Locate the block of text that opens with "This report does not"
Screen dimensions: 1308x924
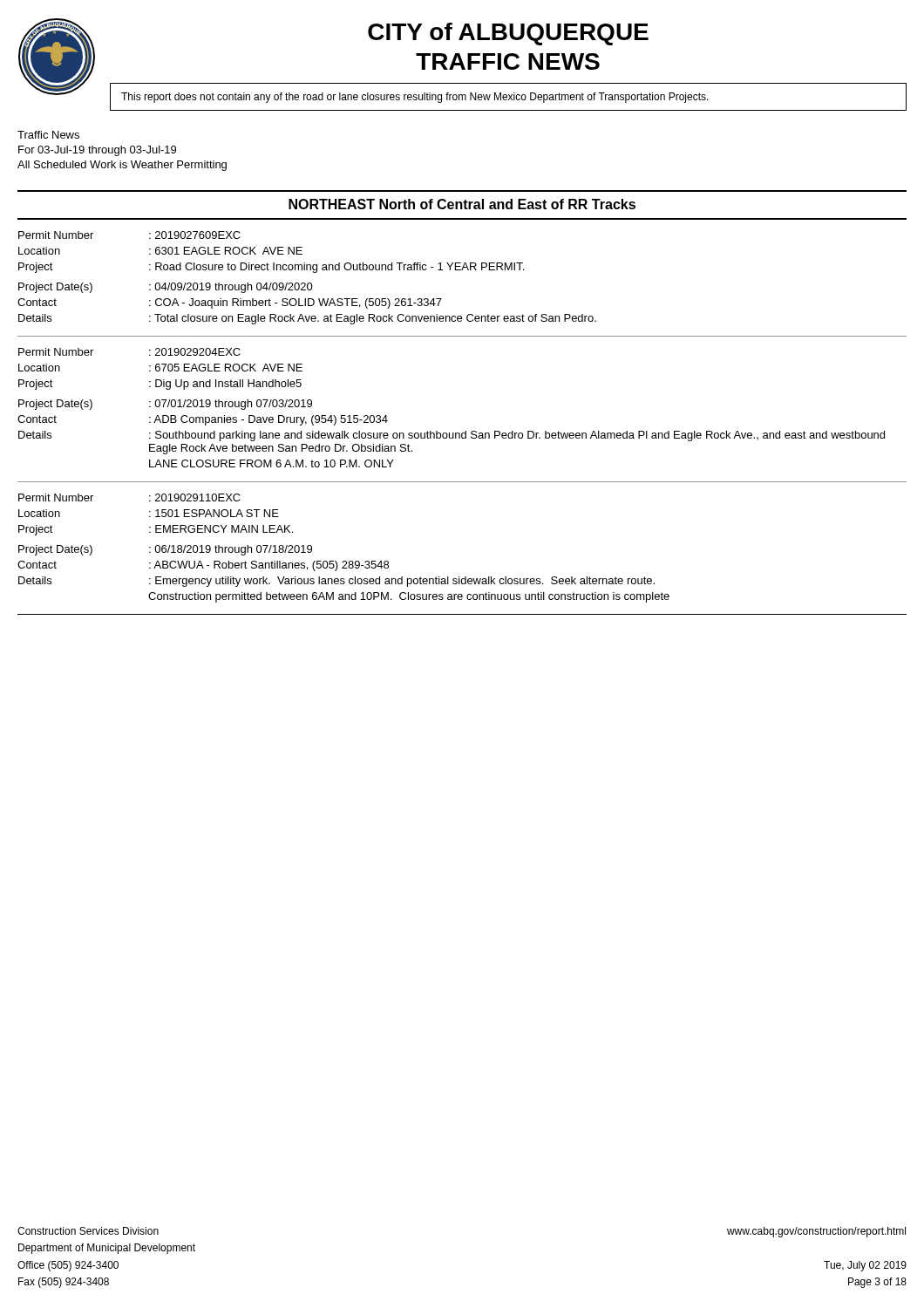point(415,97)
